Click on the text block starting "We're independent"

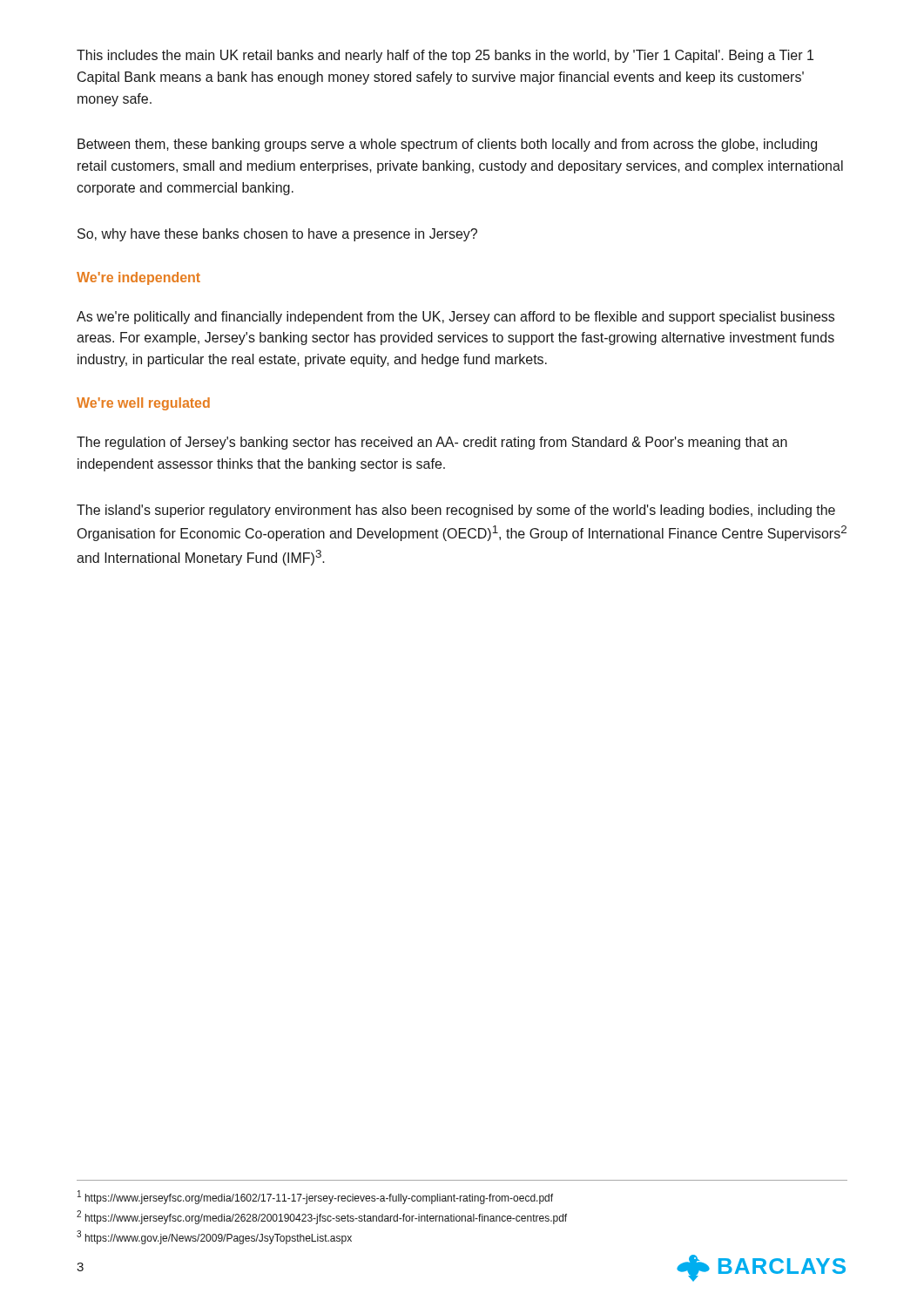point(139,277)
